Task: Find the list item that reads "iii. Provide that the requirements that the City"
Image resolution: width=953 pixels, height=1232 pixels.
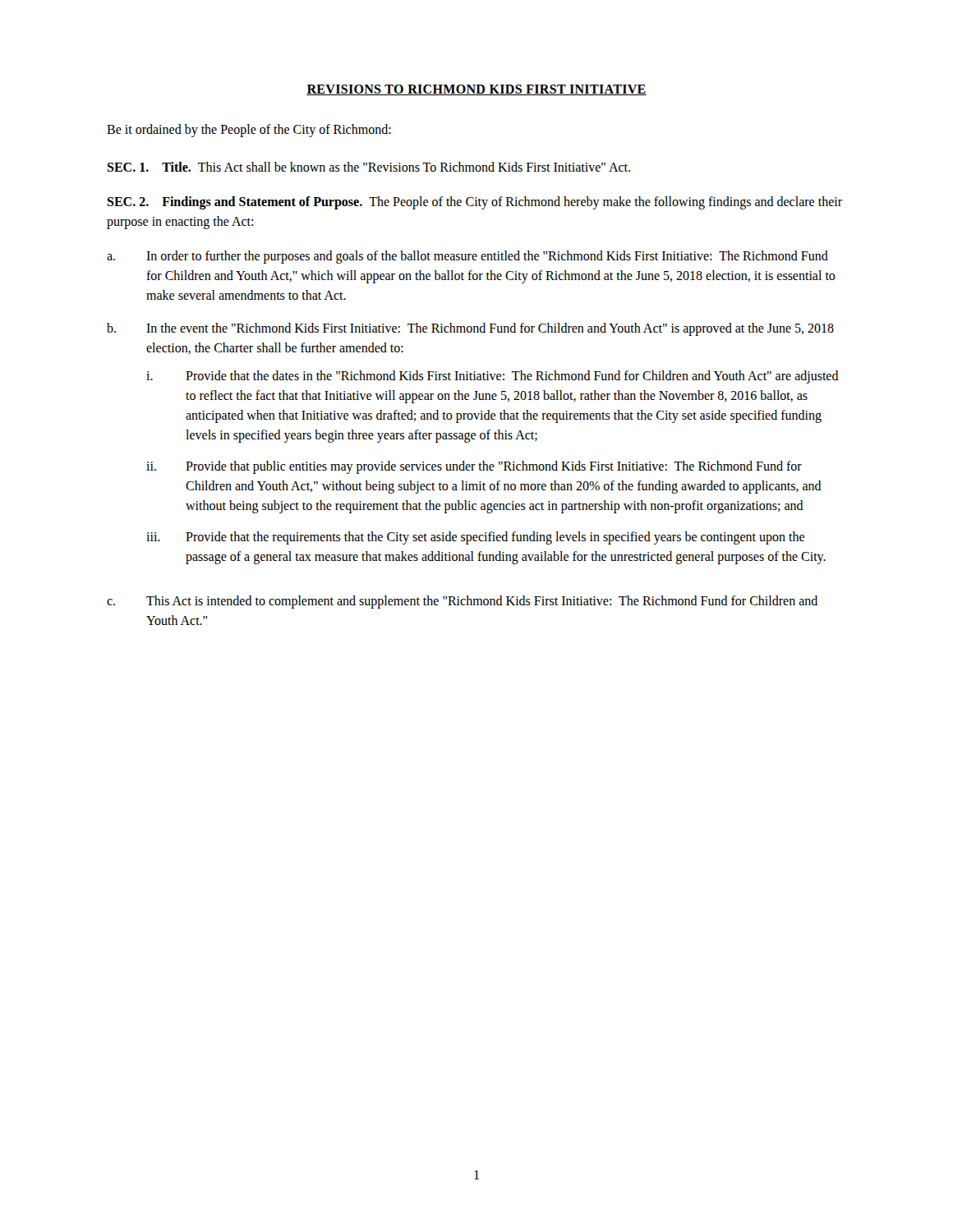Action: [496, 547]
